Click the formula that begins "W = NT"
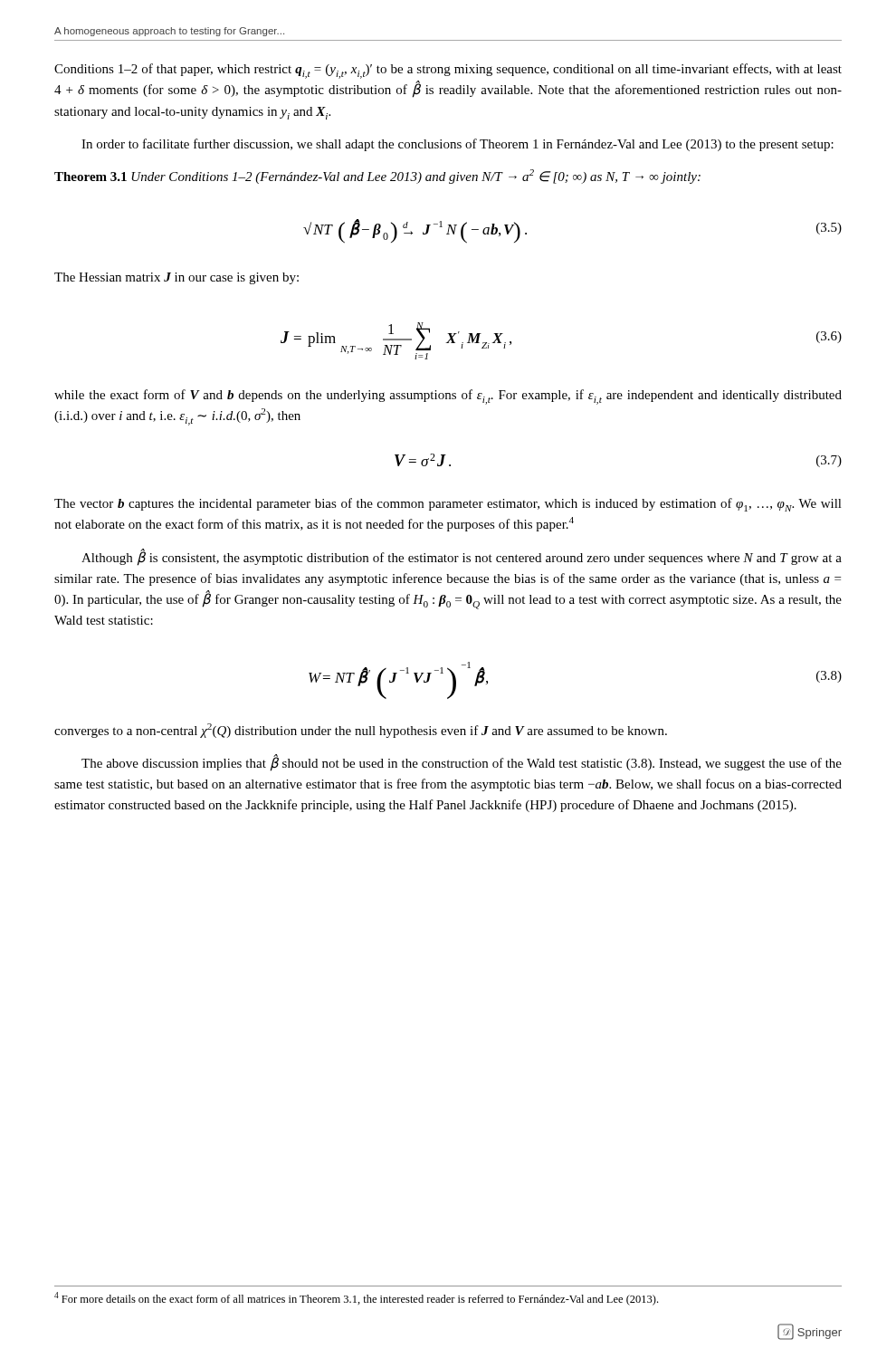This screenshot has width=896, height=1358. (x=448, y=676)
